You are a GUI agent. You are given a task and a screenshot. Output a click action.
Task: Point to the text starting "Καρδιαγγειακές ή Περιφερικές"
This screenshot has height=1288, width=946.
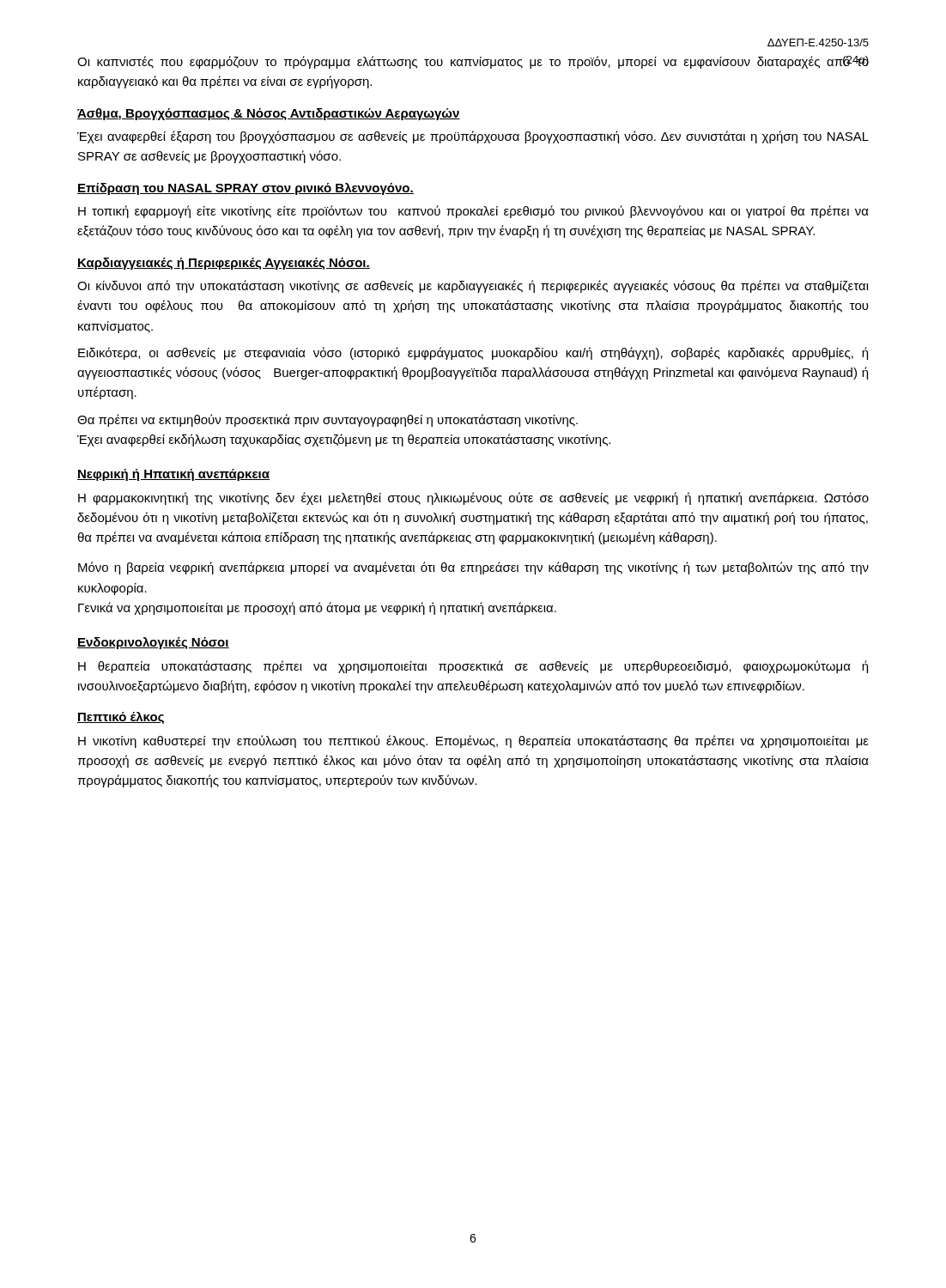coord(223,262)
